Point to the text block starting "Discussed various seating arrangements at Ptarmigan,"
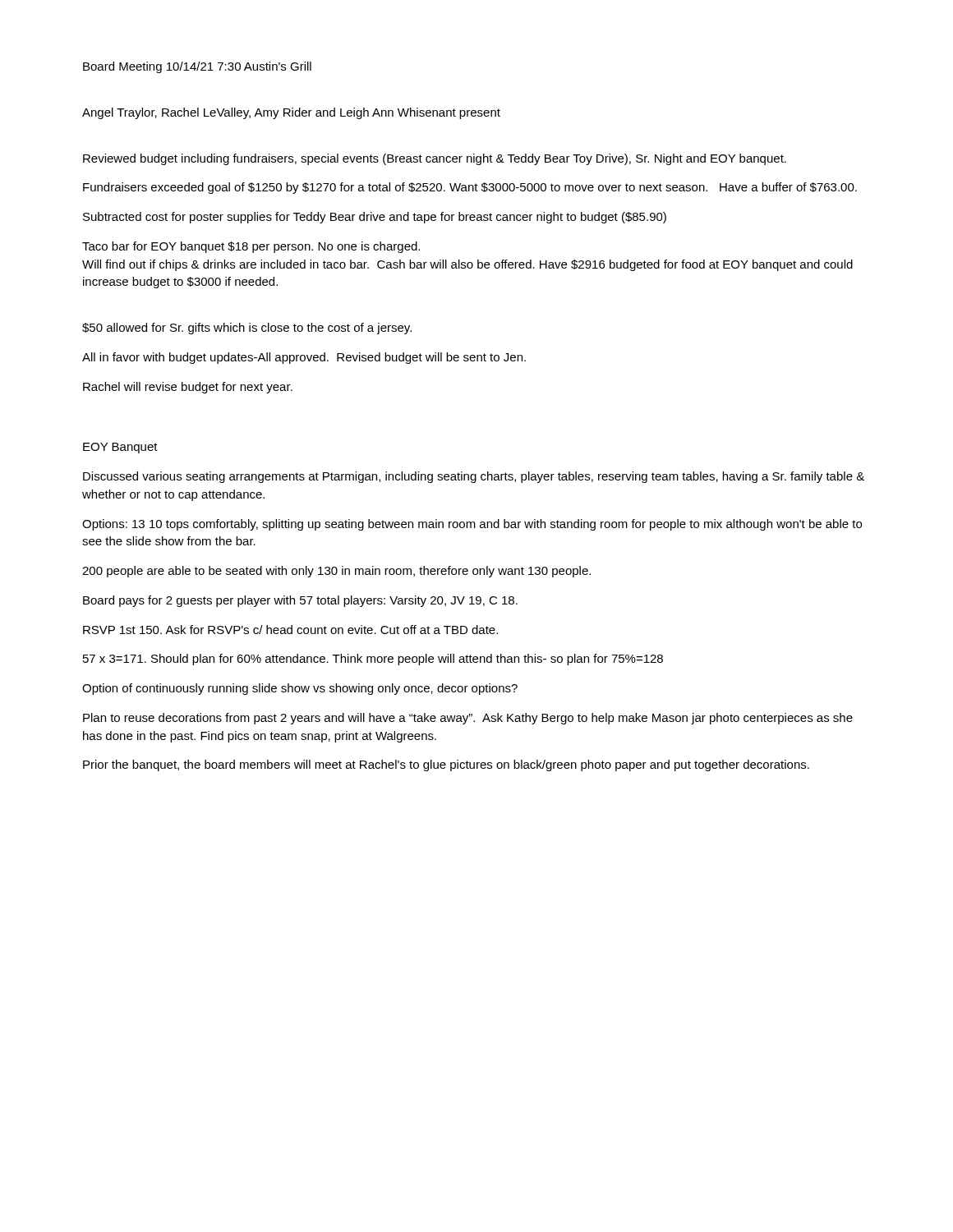The height and width of the screenshot is (1232, 953). [x=473, y=485]
